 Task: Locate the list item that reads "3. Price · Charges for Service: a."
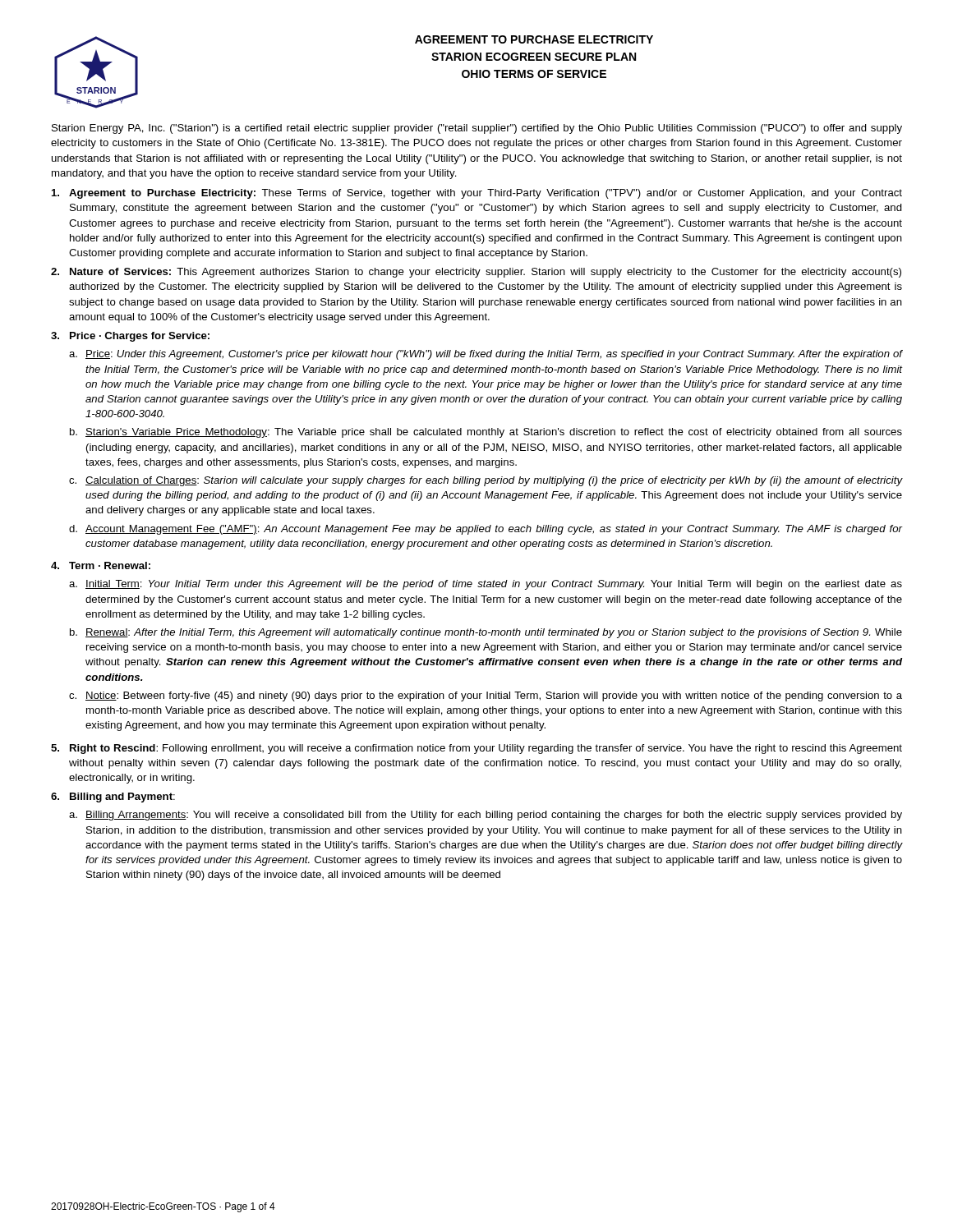[476, 442]
